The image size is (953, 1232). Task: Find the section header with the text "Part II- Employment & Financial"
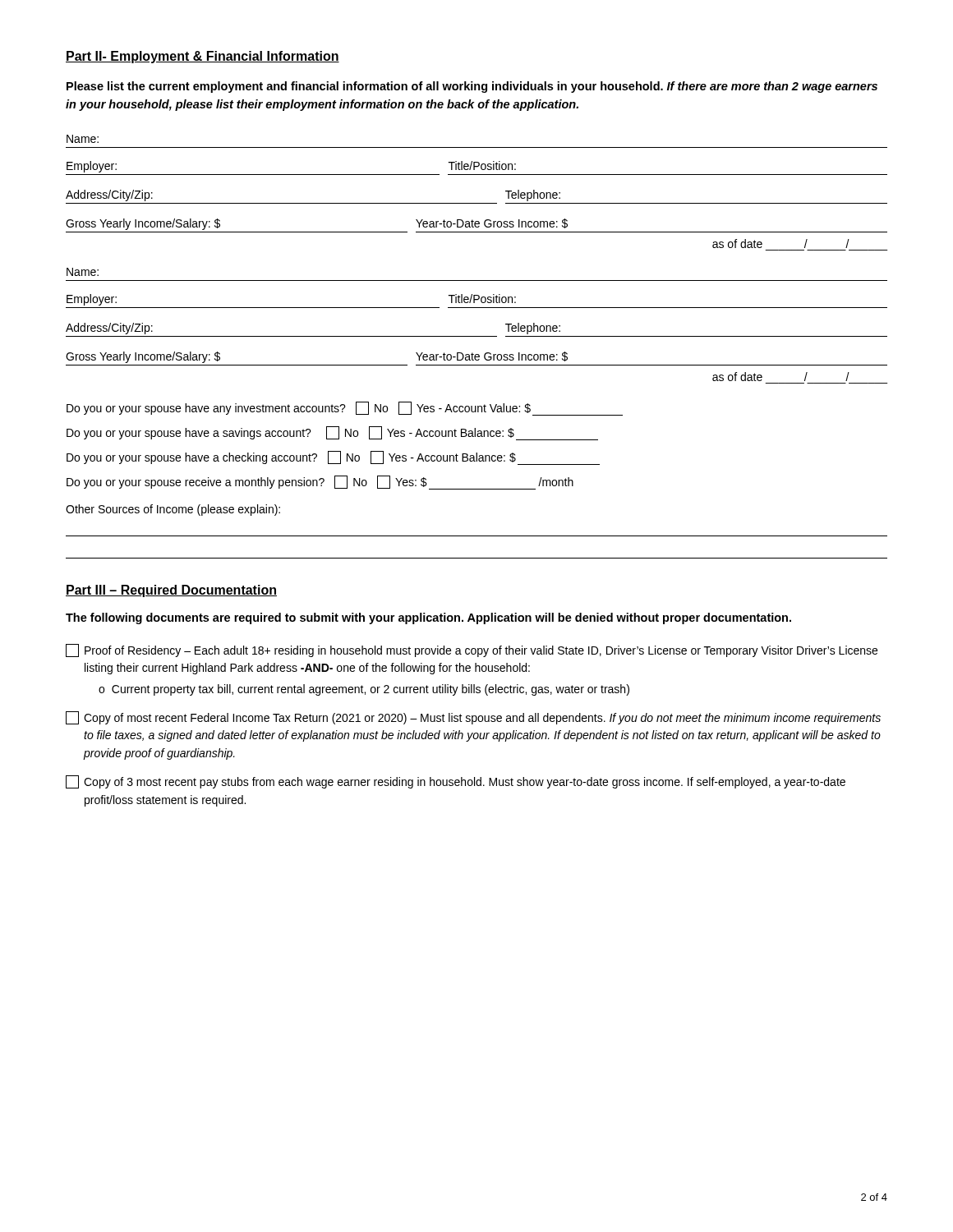202,56
